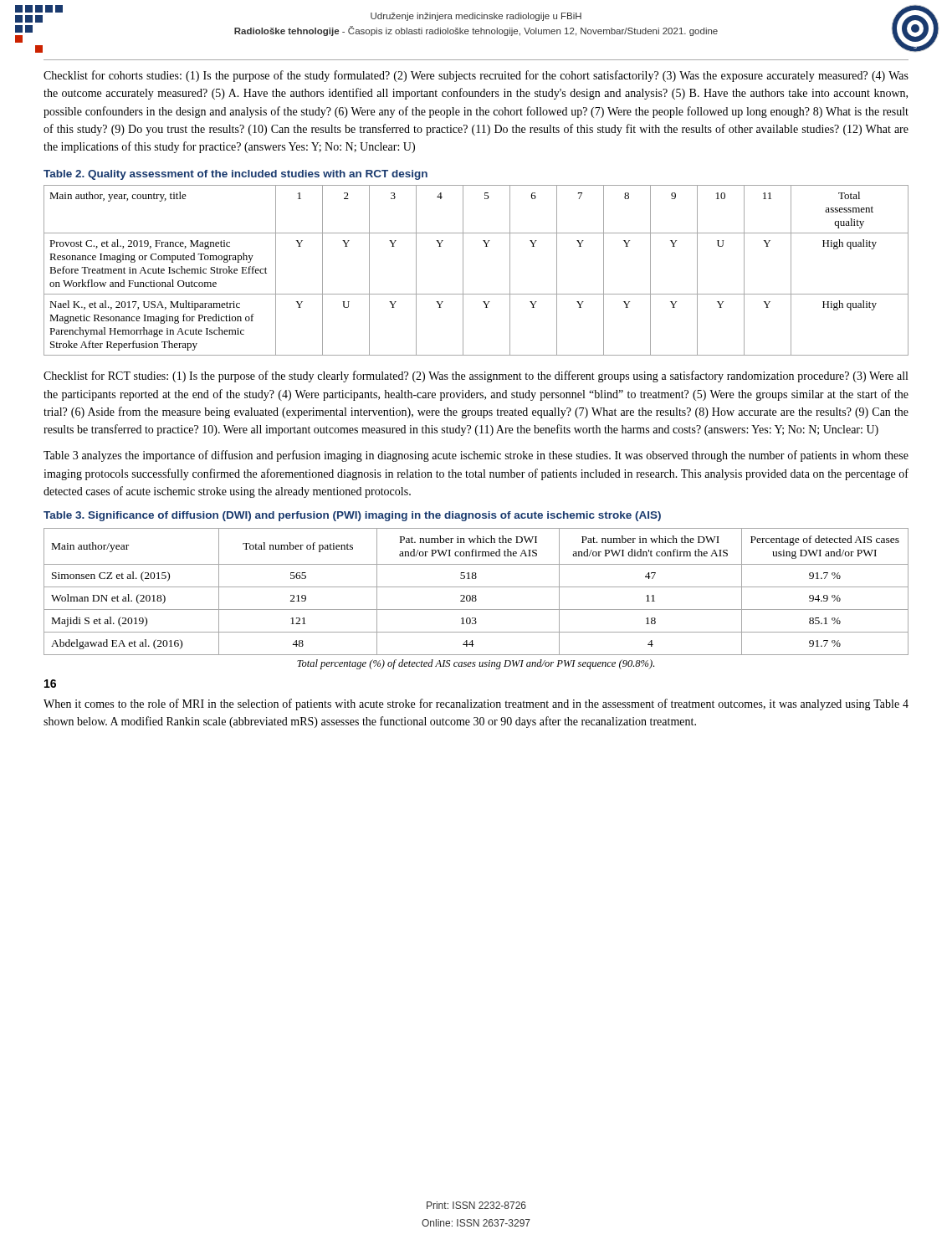Locate the text block with the text "When it comes to the role of"

(476, 713)
